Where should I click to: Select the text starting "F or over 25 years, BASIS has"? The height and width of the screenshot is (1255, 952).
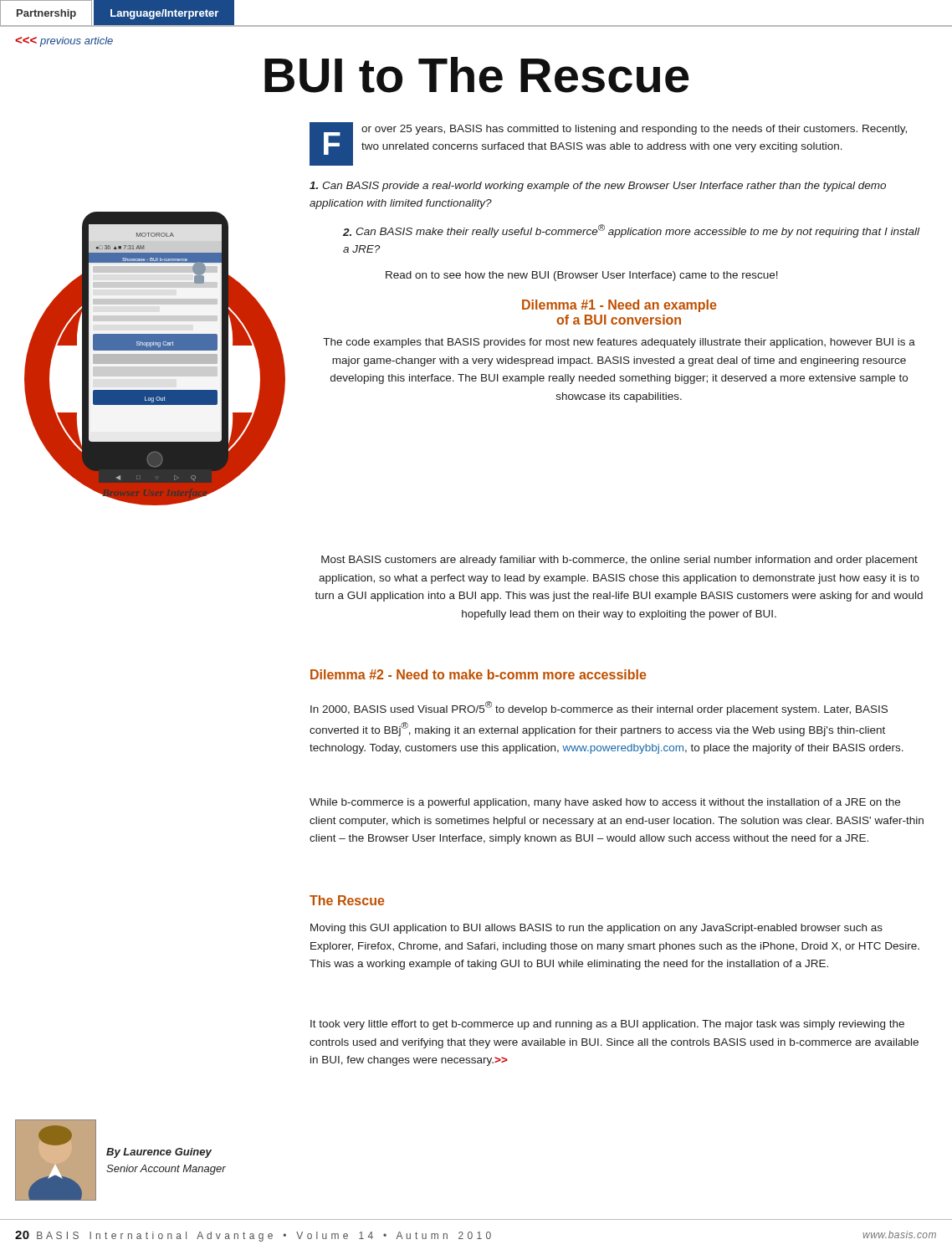(x=619, y=143)
